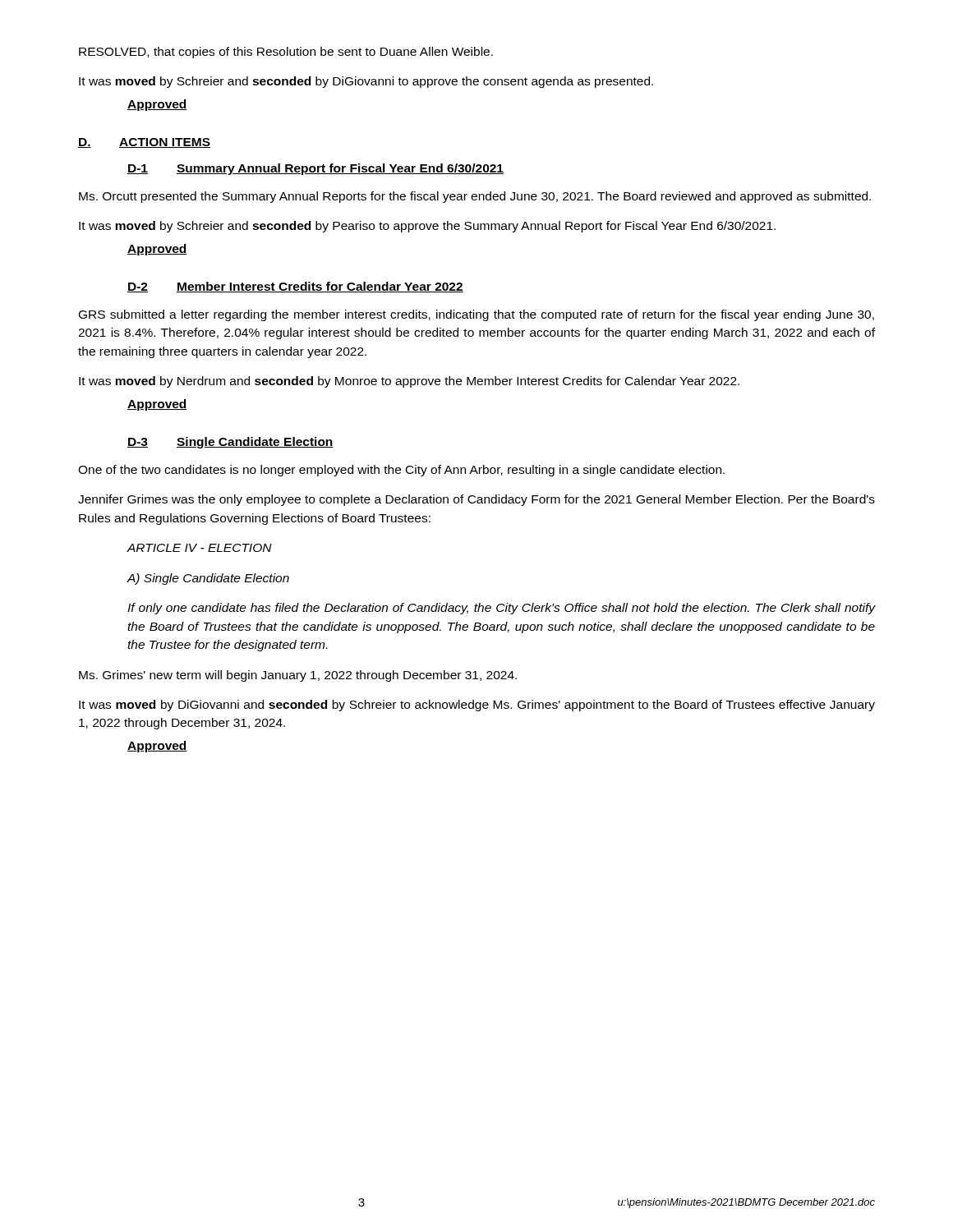Navigate to the region starting "GRS submitted a"
This screenshot has height=1232, width=953.
pyautogui.click(x=476, y=332)
